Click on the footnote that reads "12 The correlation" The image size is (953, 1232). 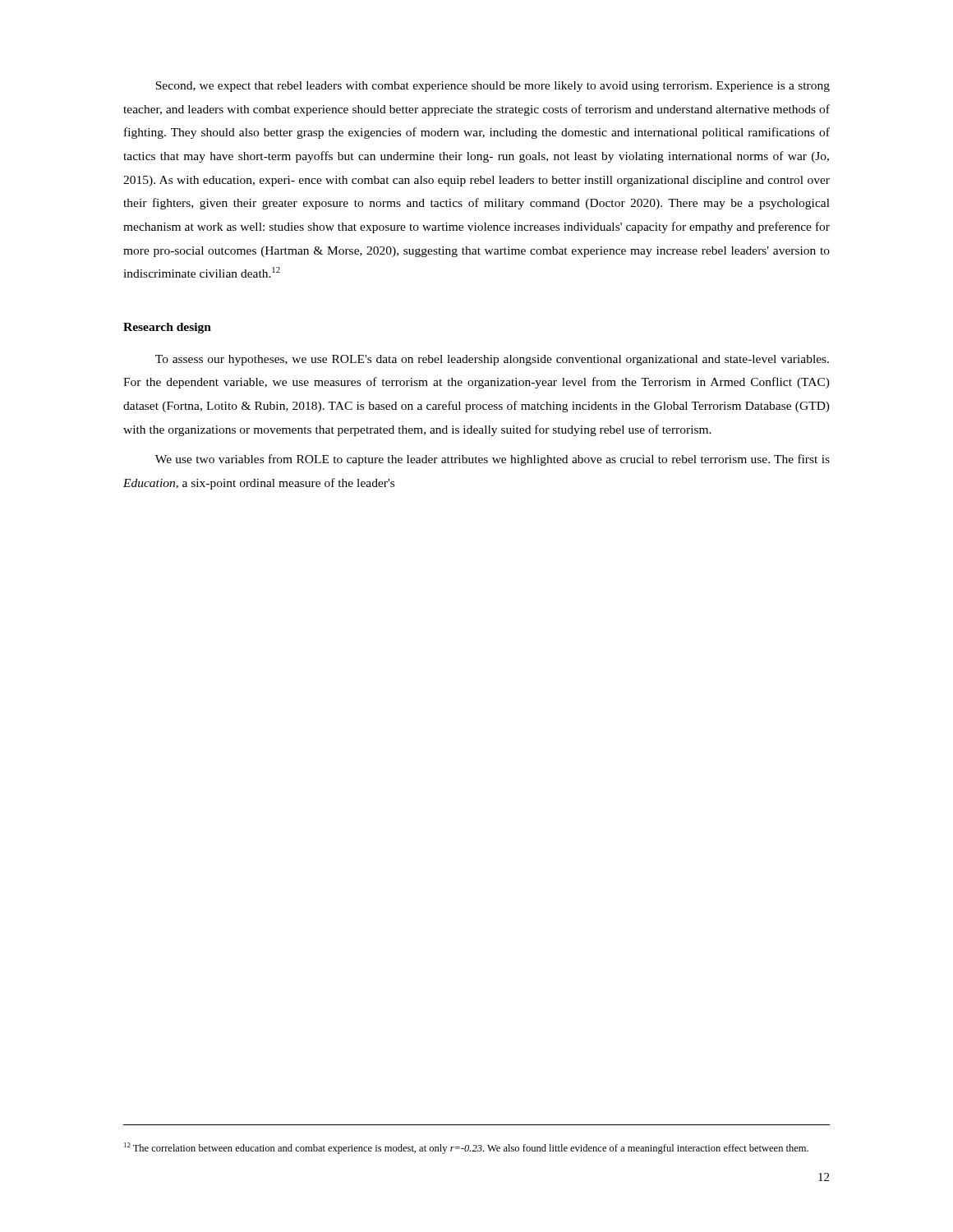476,1148
